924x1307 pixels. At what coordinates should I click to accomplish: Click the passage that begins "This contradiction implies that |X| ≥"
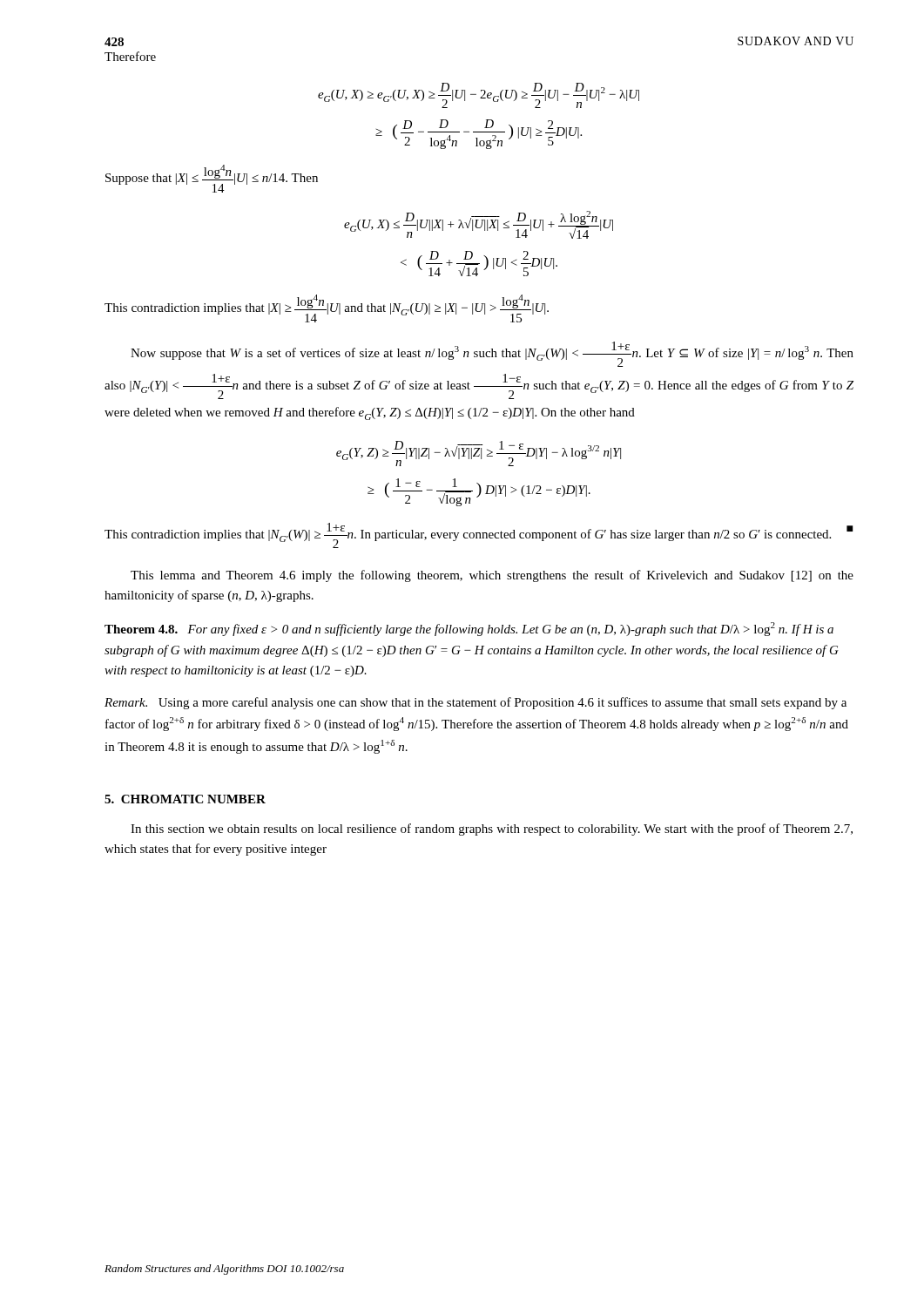pos(327,309)
